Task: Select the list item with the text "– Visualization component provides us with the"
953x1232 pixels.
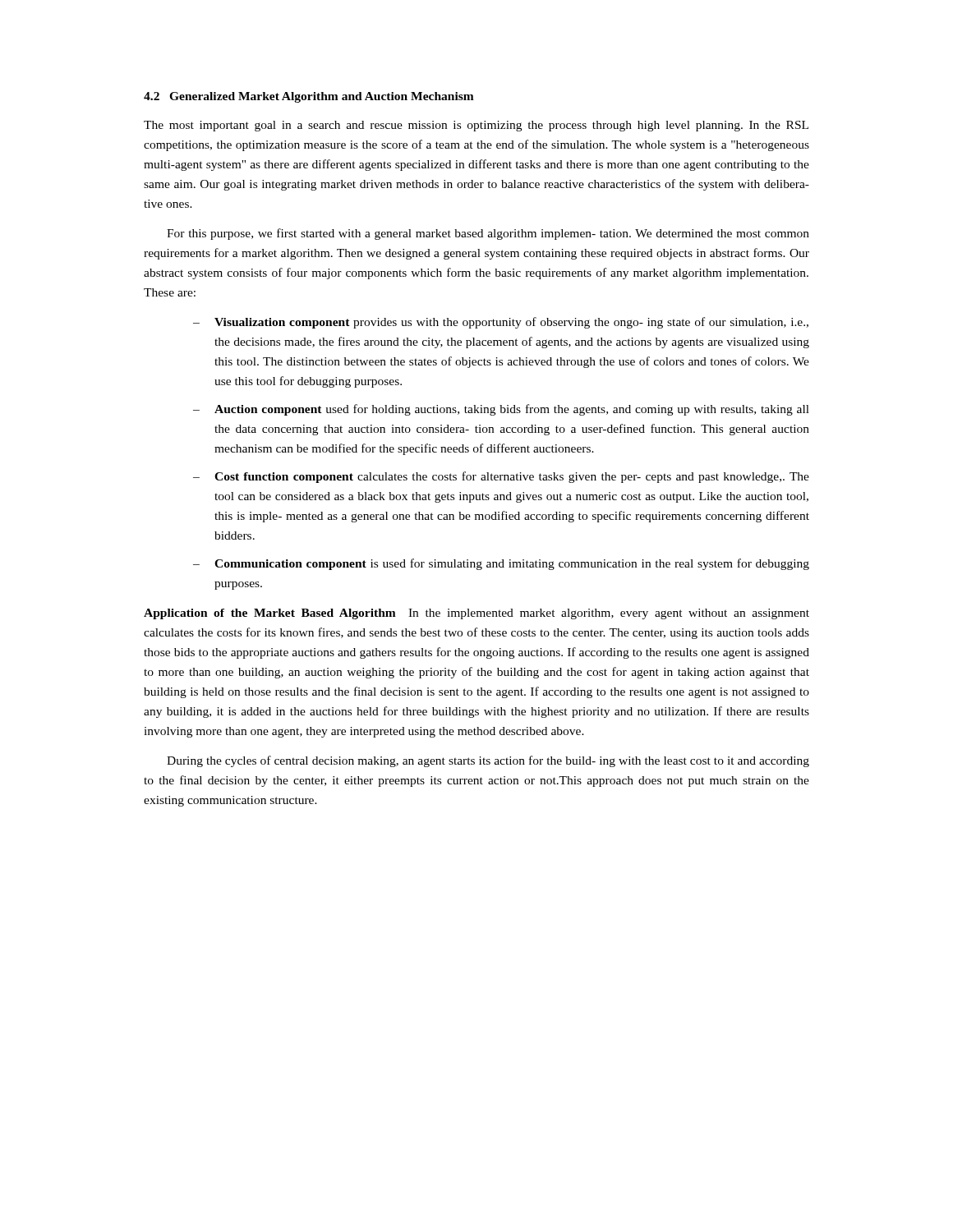Action: 501,352
